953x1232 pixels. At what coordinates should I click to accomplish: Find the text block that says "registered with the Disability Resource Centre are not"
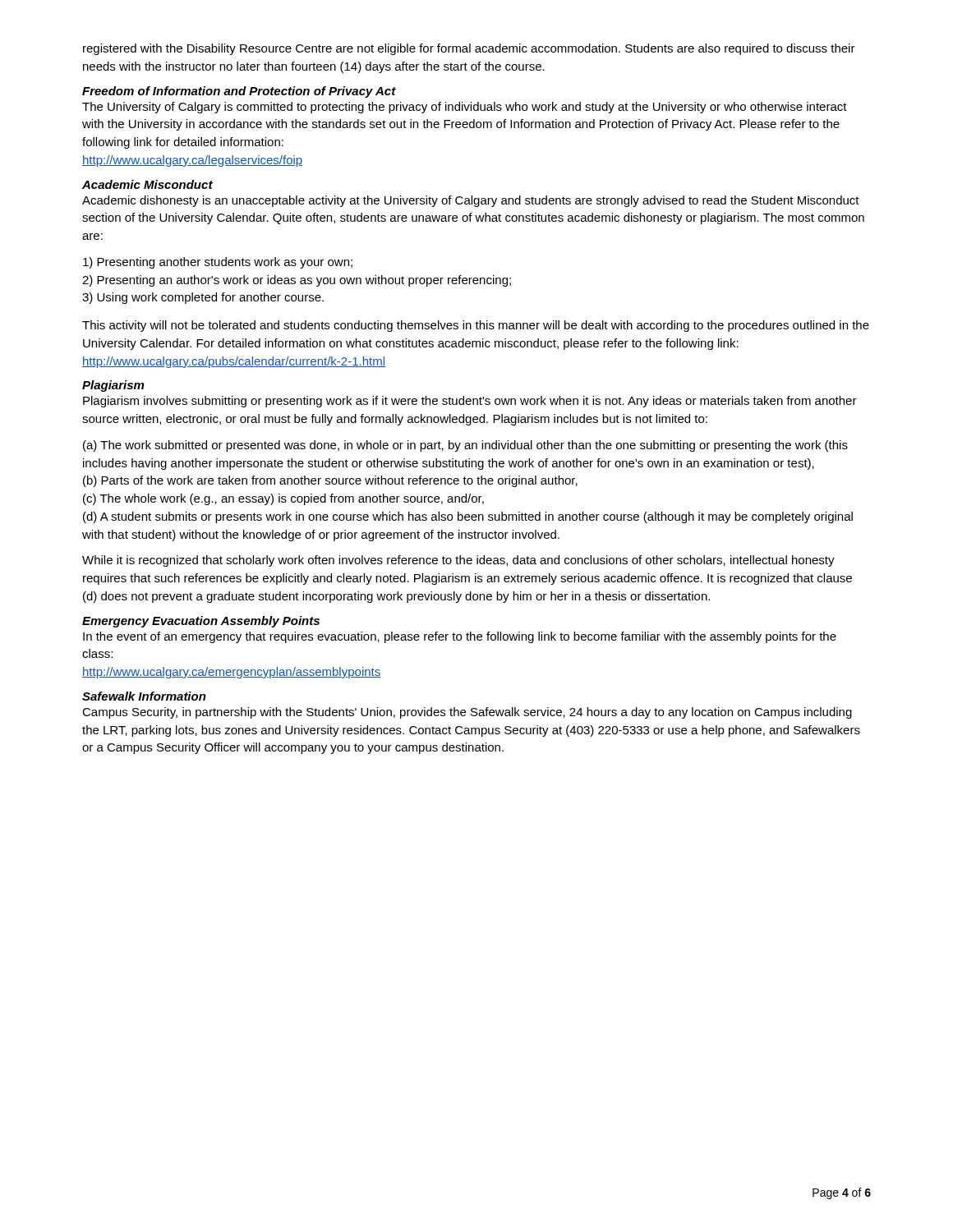(468, 57)
